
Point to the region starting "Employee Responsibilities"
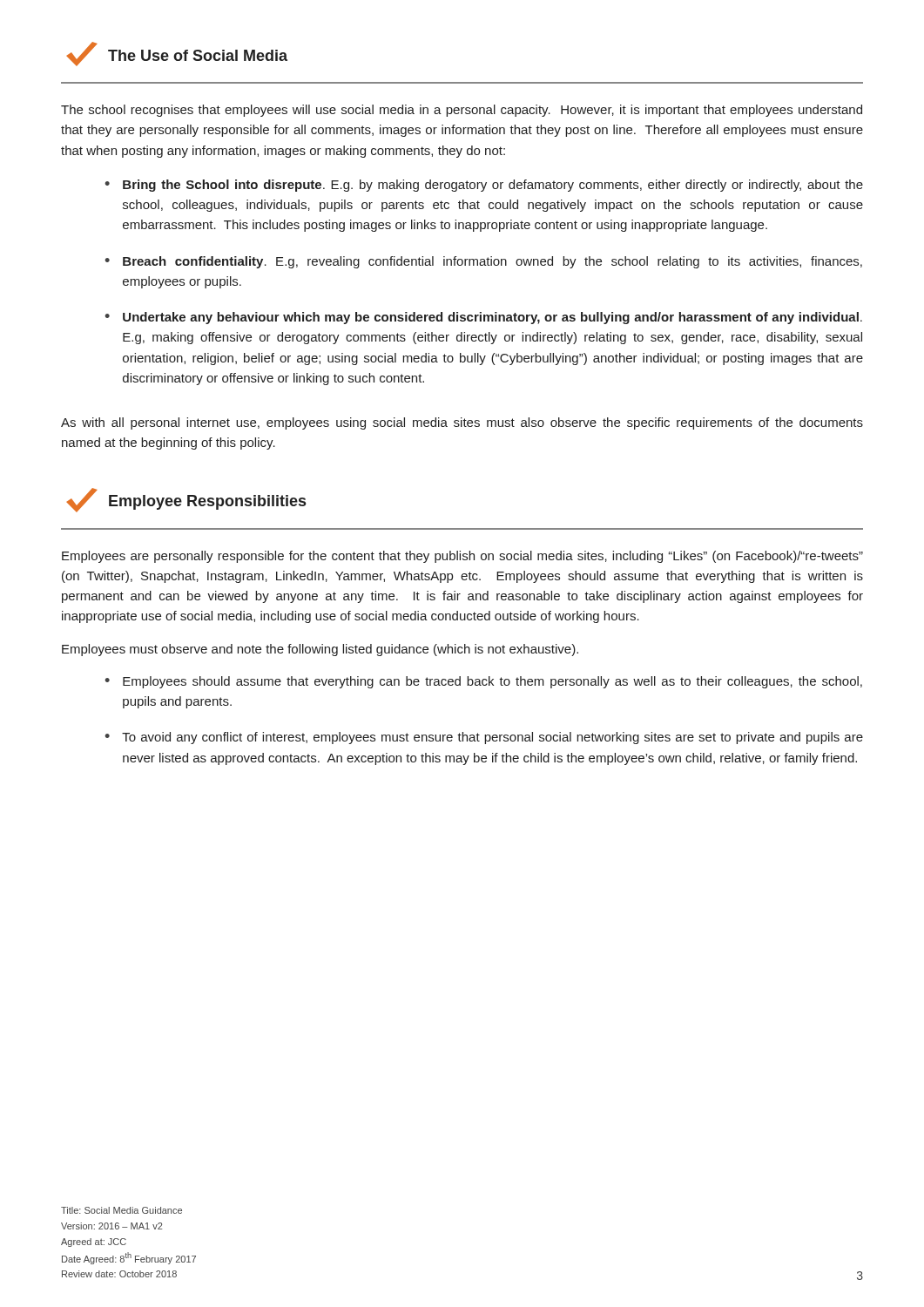186,500
